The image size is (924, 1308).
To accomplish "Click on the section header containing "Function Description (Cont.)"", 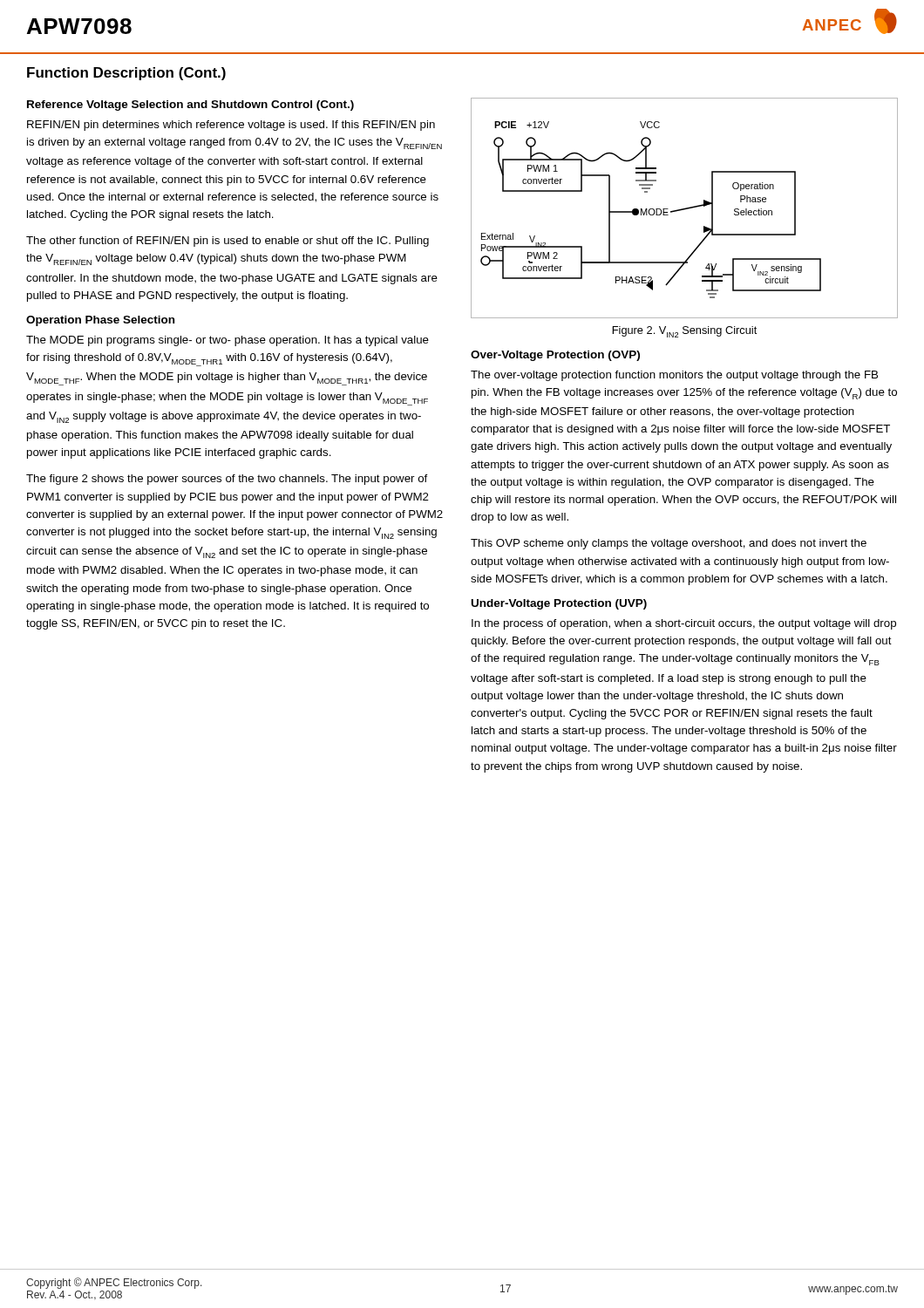I will pos(126,73).
